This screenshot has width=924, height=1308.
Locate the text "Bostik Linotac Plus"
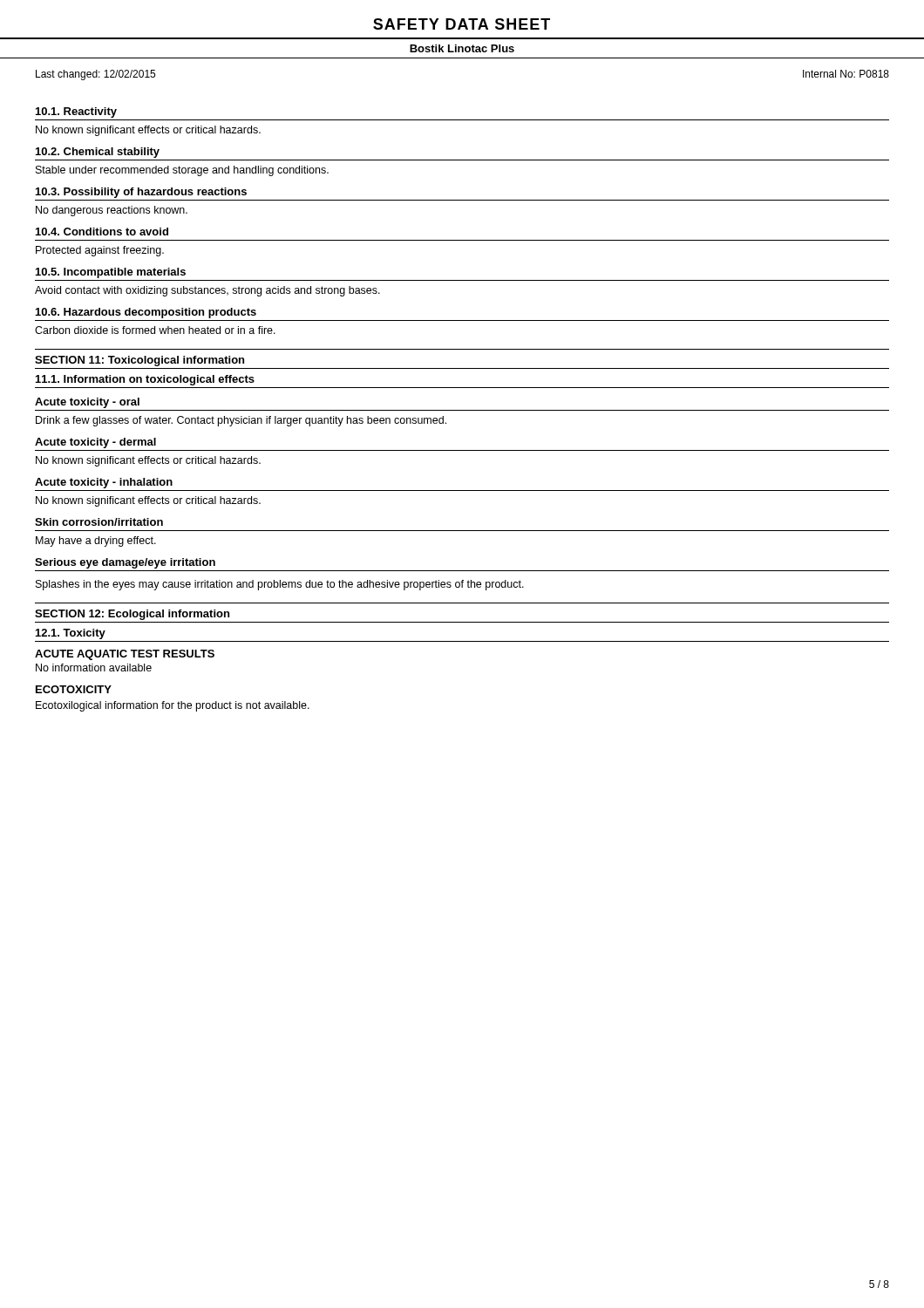click(x=462, y=48)
